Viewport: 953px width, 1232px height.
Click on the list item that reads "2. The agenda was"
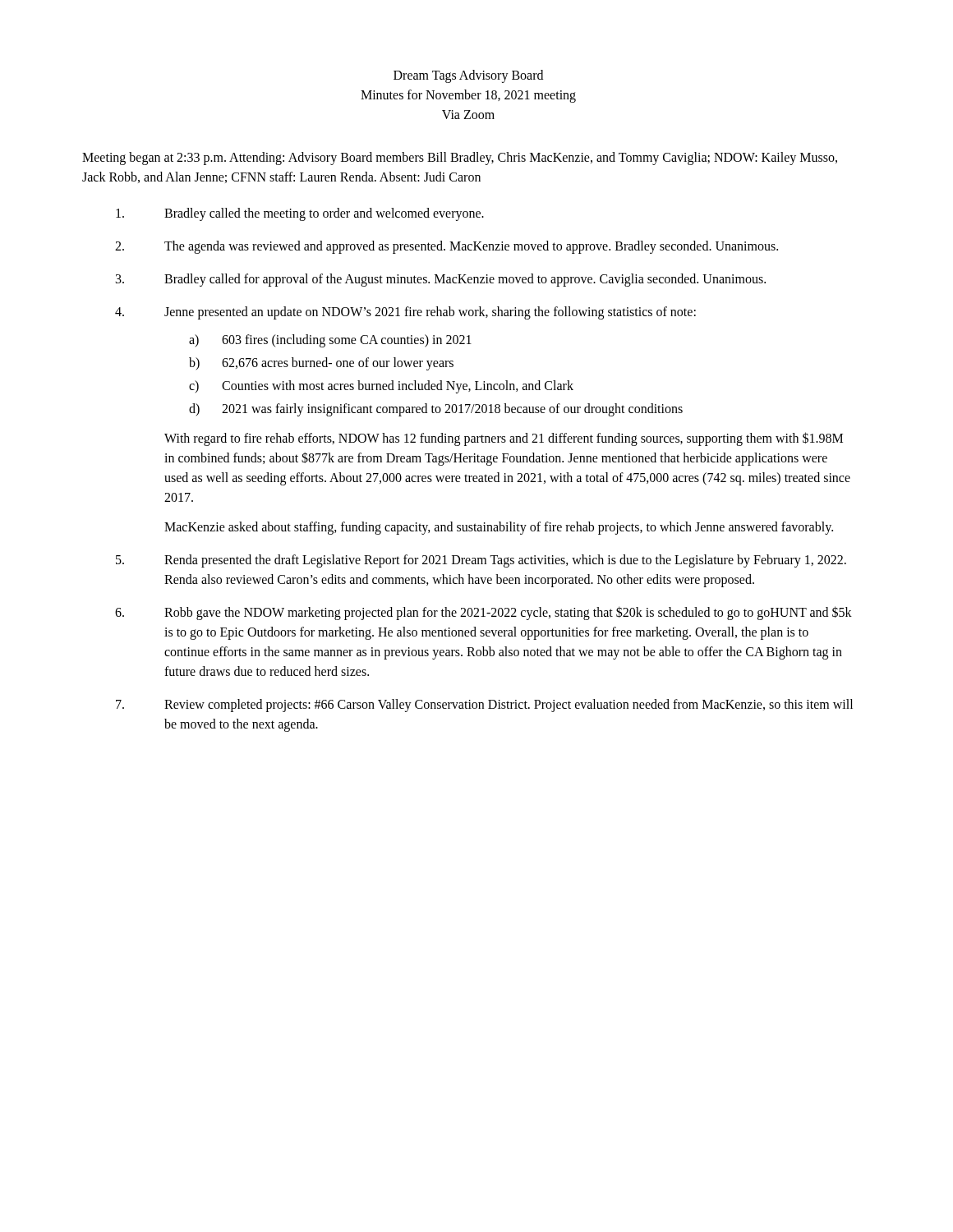pyautogui.click(x=468, y=246)
